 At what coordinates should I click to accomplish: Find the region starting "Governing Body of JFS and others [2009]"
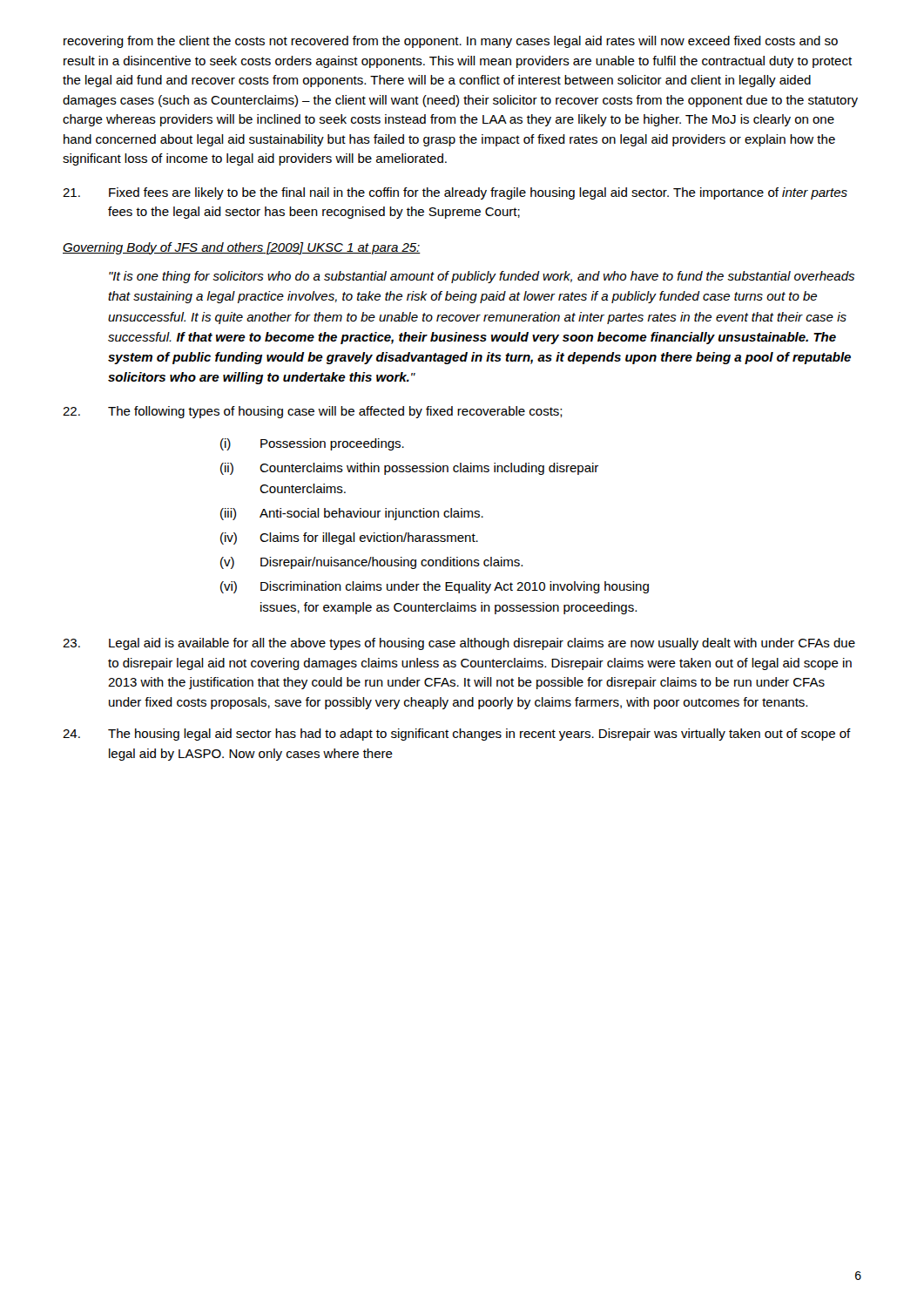[242, 248]
